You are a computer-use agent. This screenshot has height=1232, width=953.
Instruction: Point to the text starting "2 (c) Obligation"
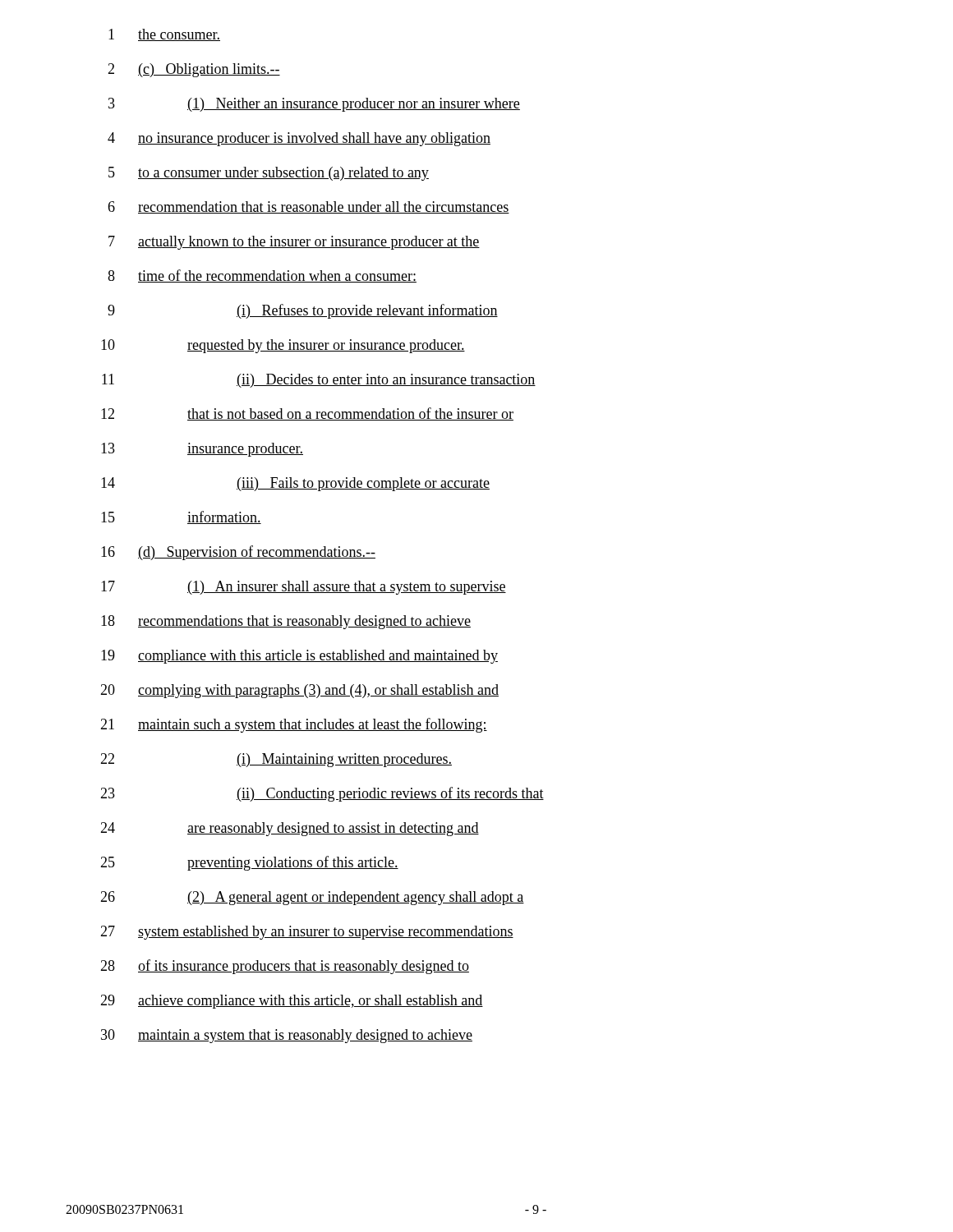point(194,70)
